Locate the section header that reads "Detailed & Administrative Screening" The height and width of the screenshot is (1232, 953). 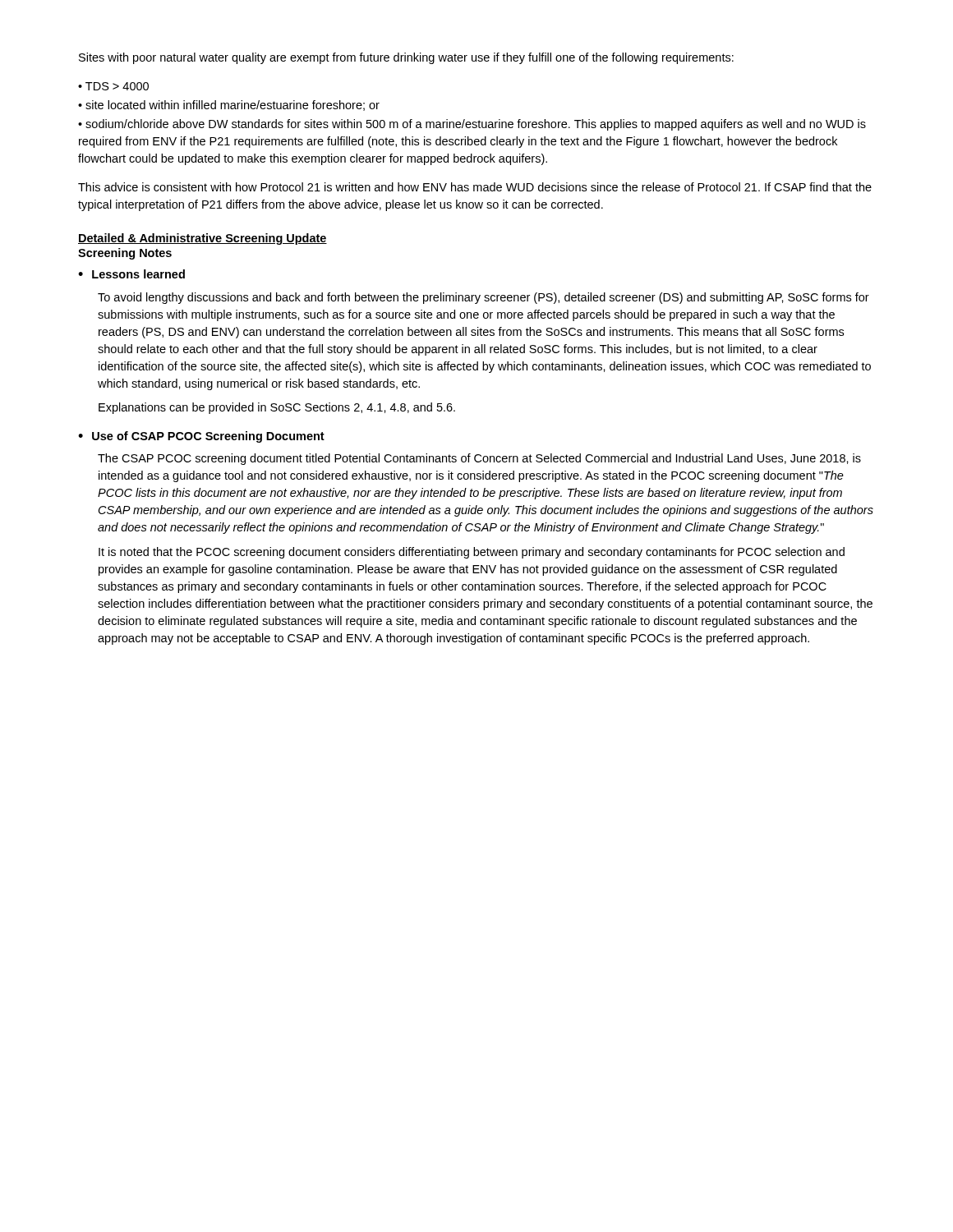[x=202, y=238]
